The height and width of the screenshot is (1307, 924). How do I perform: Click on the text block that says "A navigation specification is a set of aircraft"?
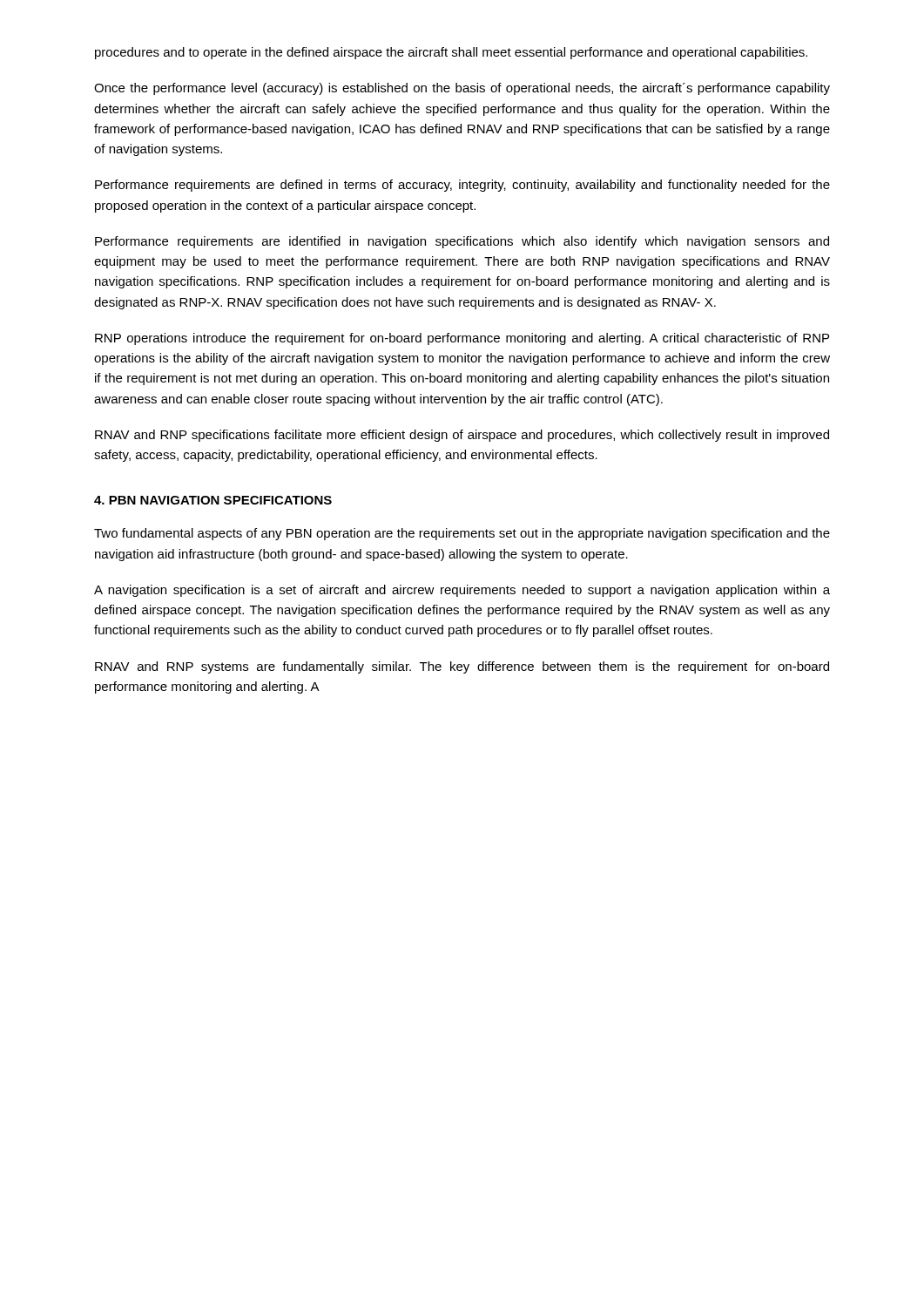[x=462, y=610]
